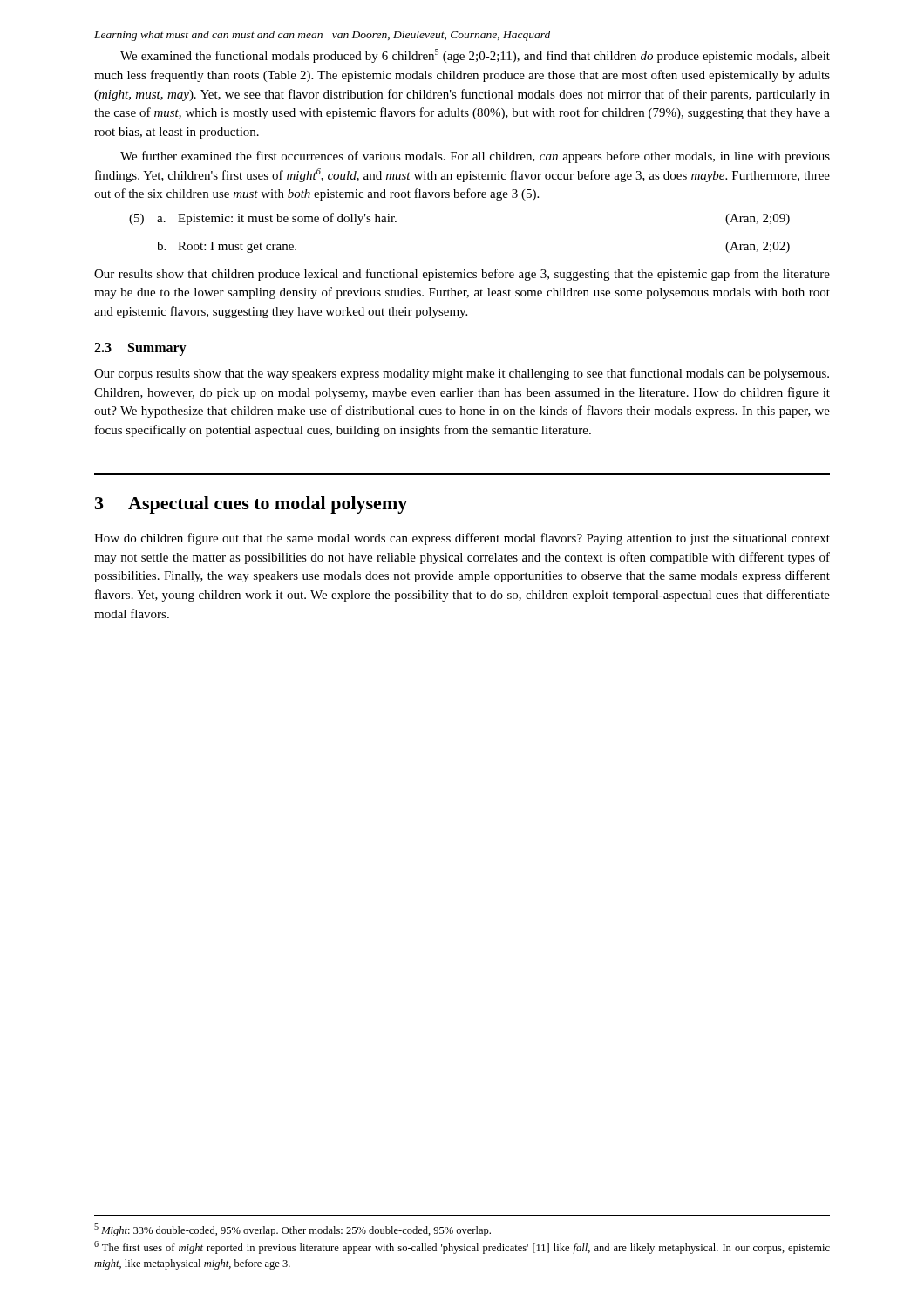Where is the passage that starts "(5) a. Epistemic: it must be some"?
The image size is (924, 1308).
coord(279,218)
